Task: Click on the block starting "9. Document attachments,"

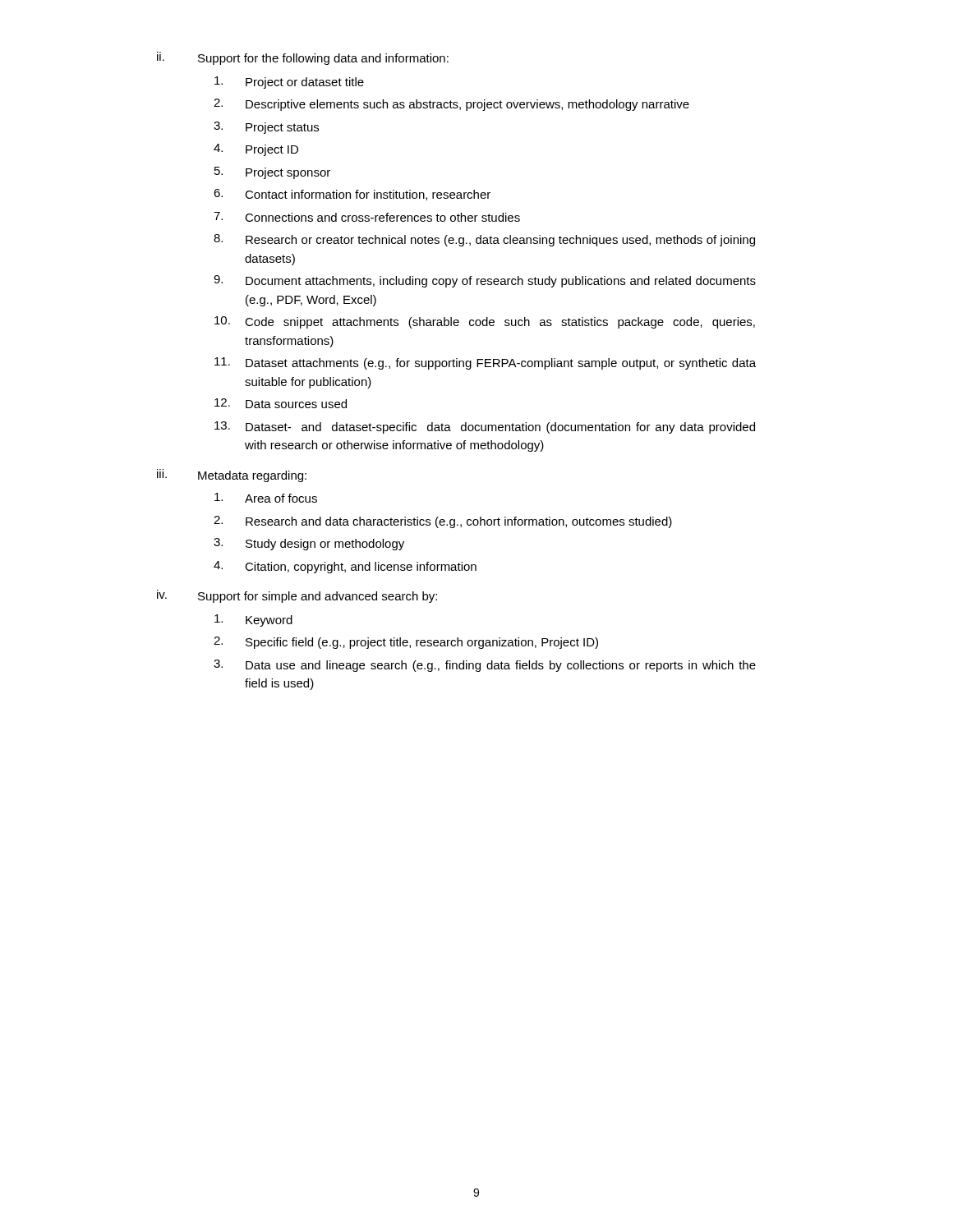Action: click(485, 290)
